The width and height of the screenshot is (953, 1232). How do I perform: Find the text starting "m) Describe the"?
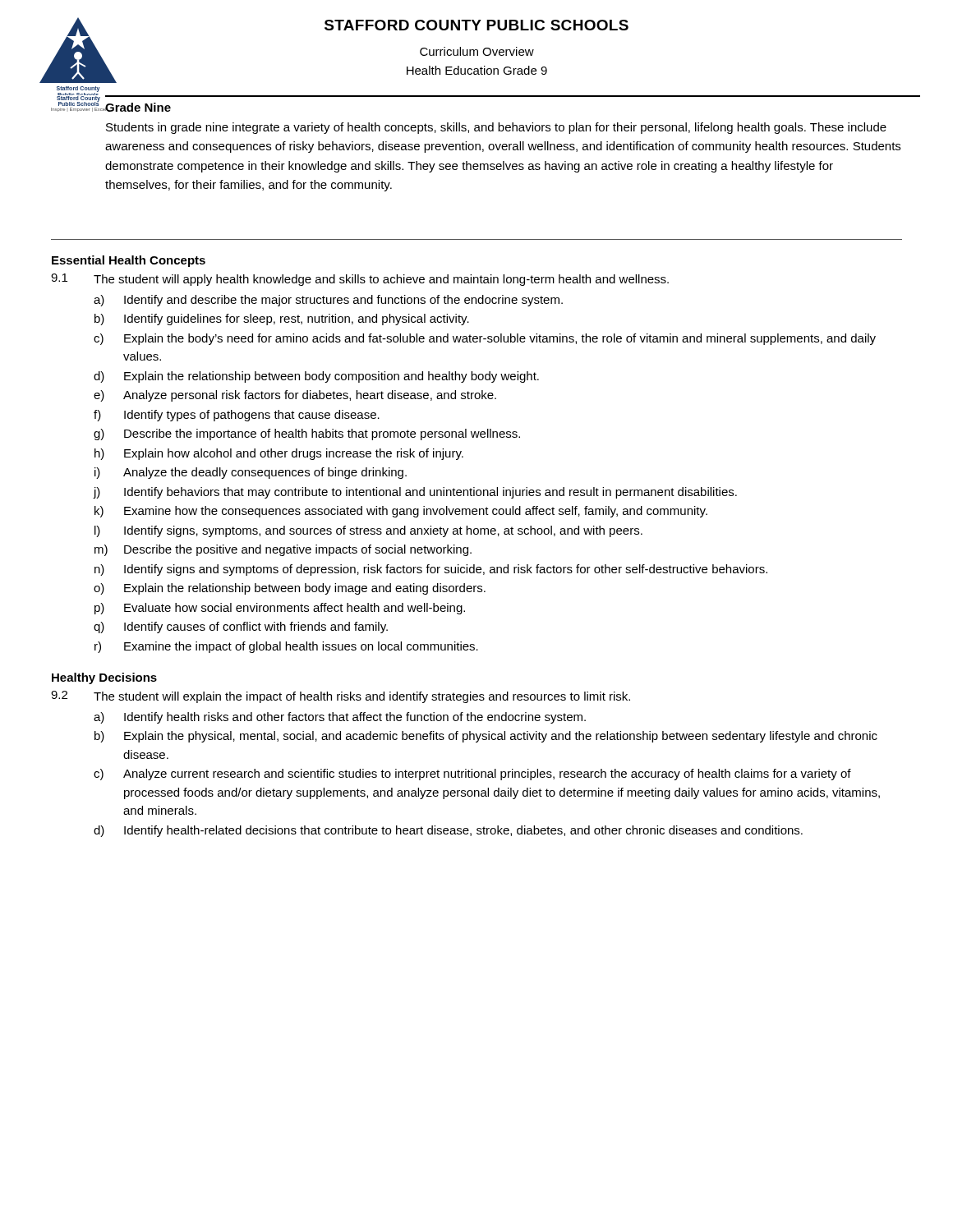point(283,550)
